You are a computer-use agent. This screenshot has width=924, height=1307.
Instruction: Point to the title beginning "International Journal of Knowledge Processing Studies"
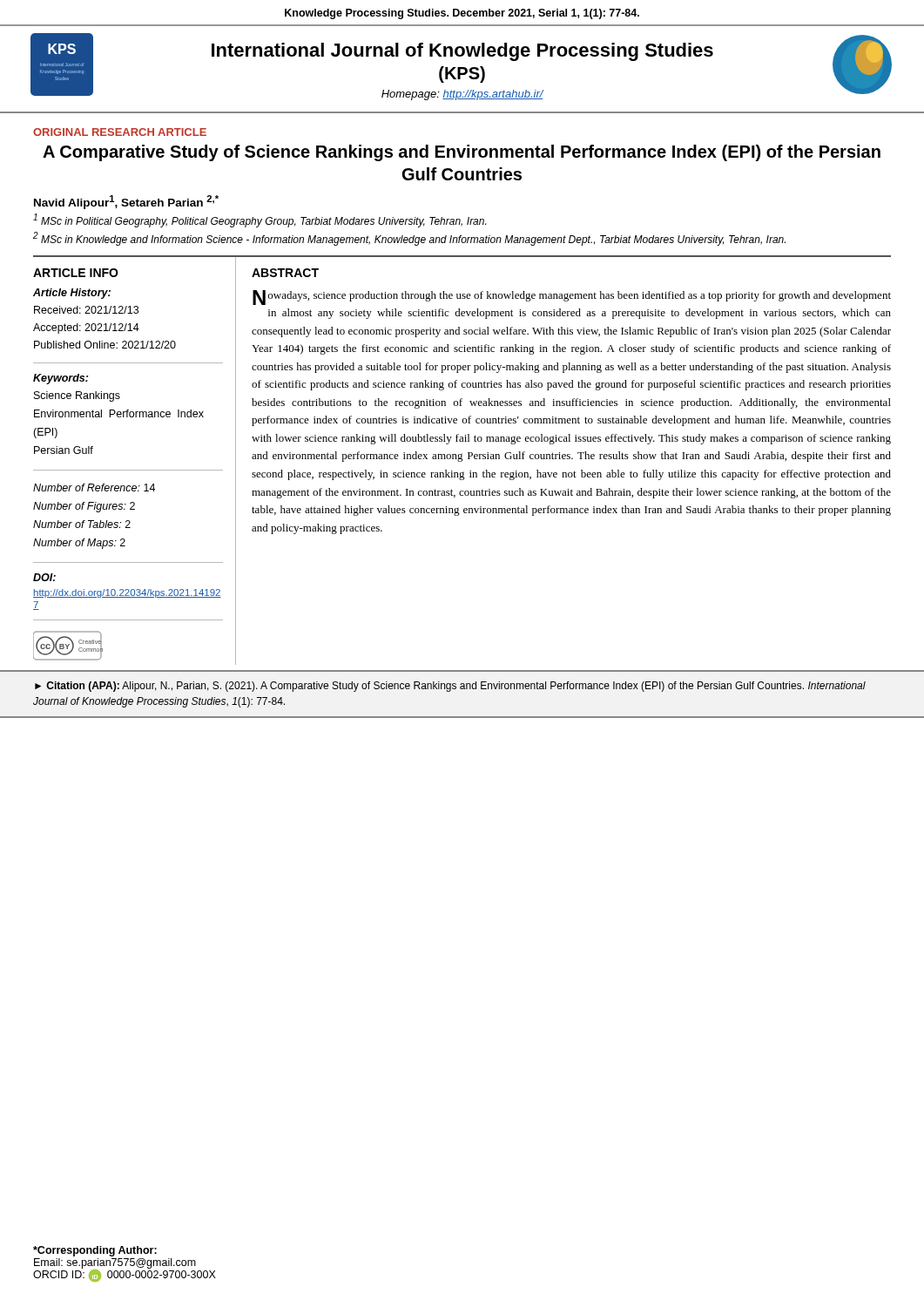pyautogui.click(x=462, y=70)
